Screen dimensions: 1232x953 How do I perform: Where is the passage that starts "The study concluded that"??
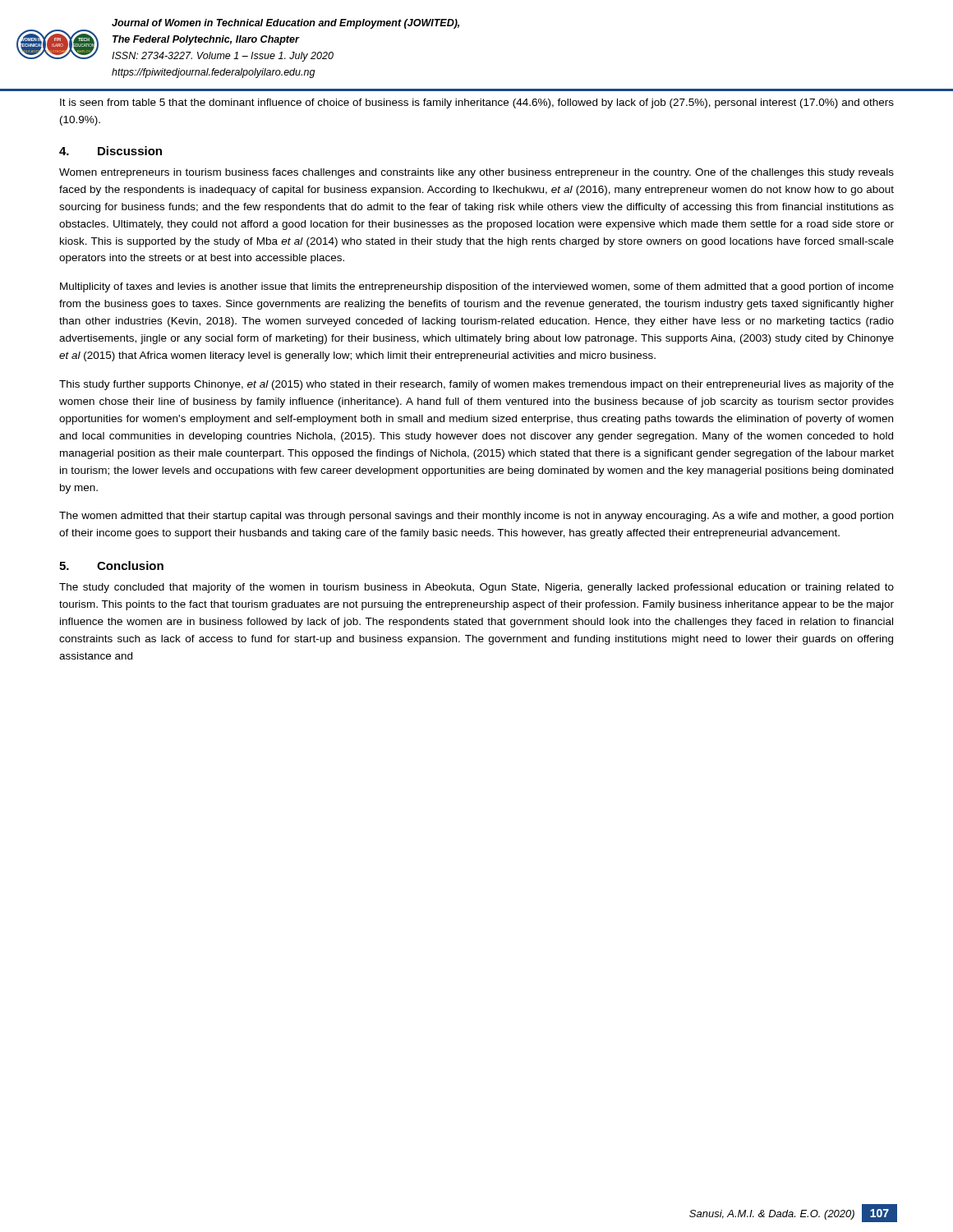[x=476, y=621]
